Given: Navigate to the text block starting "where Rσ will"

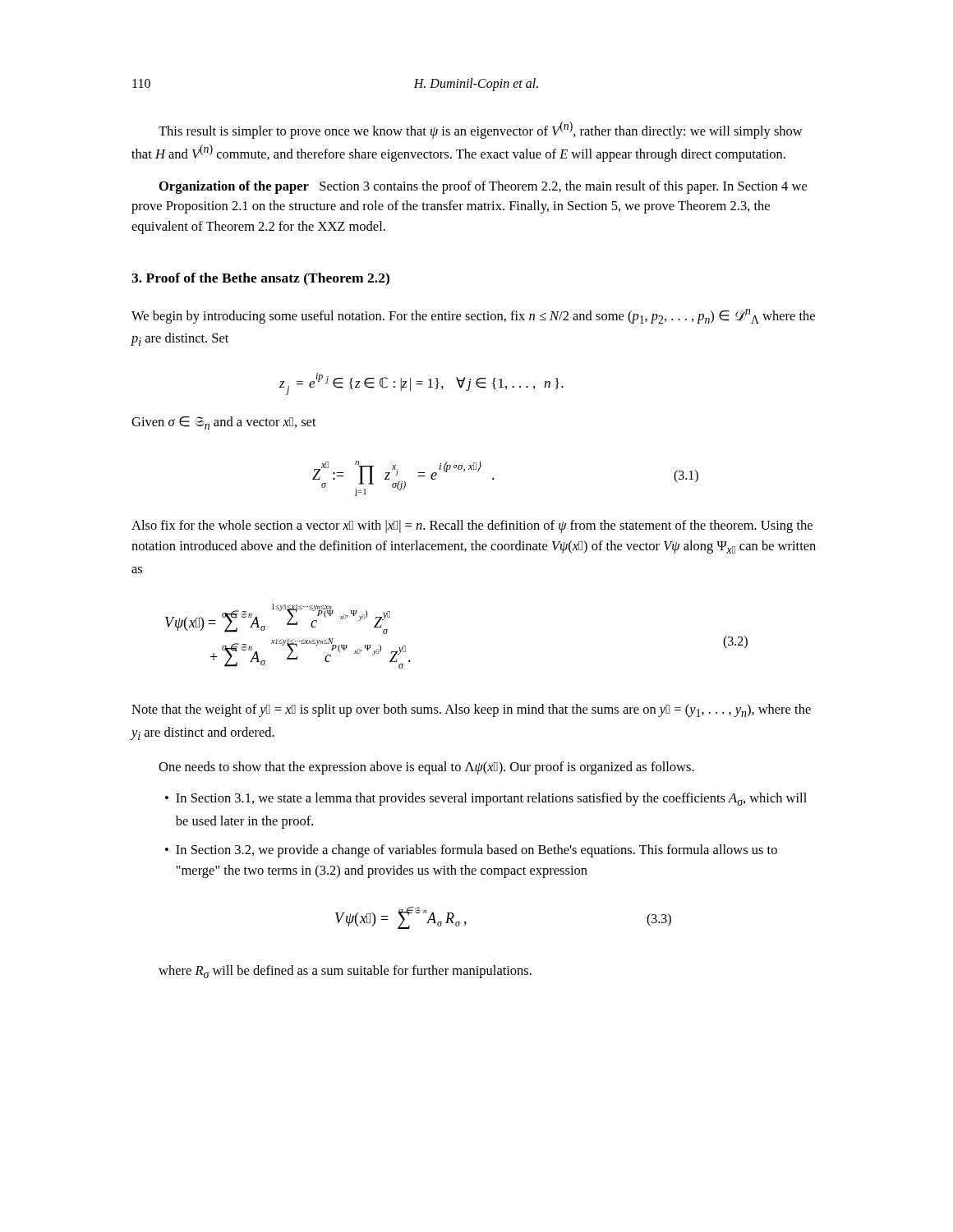Looking at the screenshot, I should tap(476, 973).
